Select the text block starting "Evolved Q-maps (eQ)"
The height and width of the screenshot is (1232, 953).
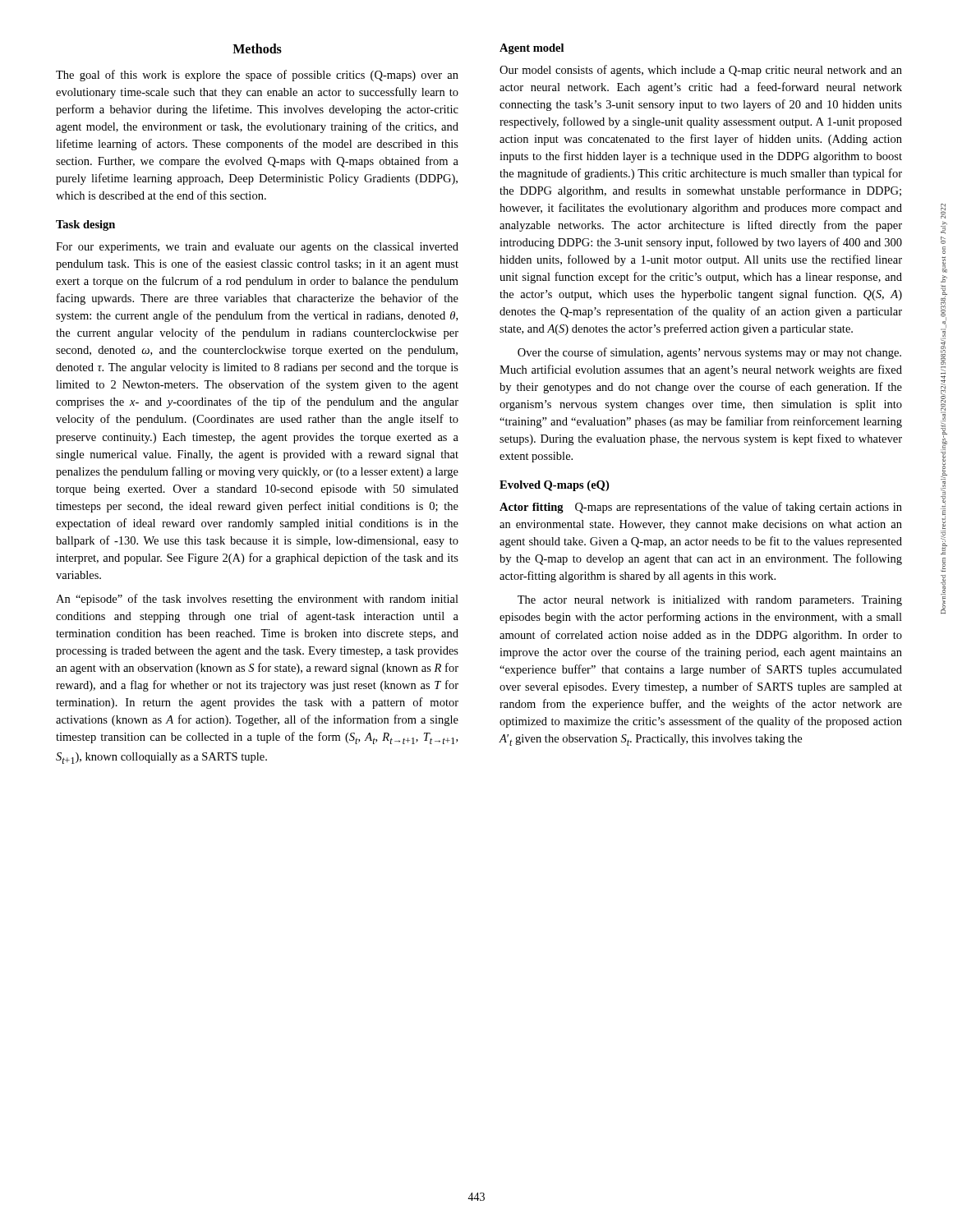(554, 486)
